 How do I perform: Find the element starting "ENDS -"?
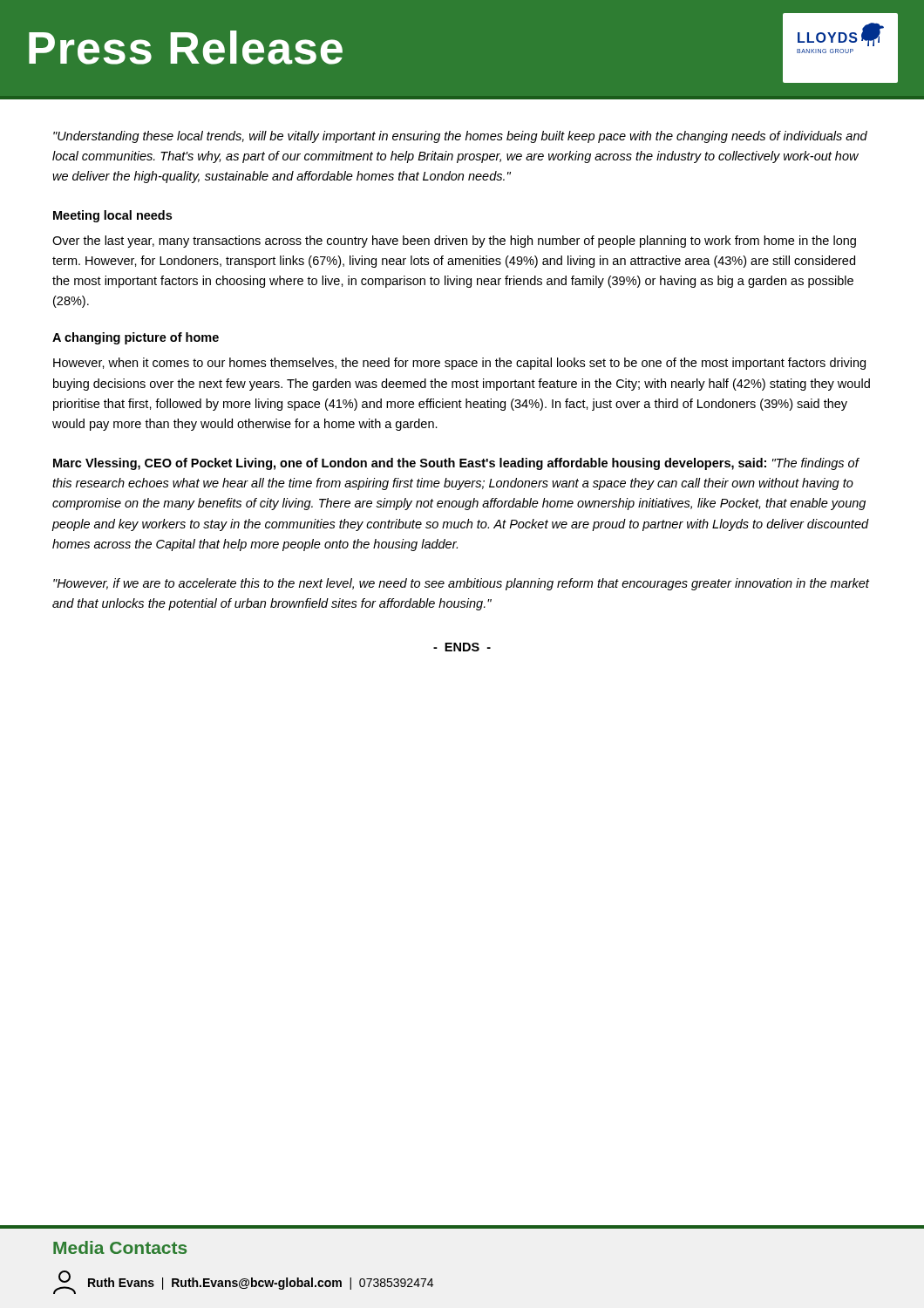pyautogui.click(x=462, y=647)
